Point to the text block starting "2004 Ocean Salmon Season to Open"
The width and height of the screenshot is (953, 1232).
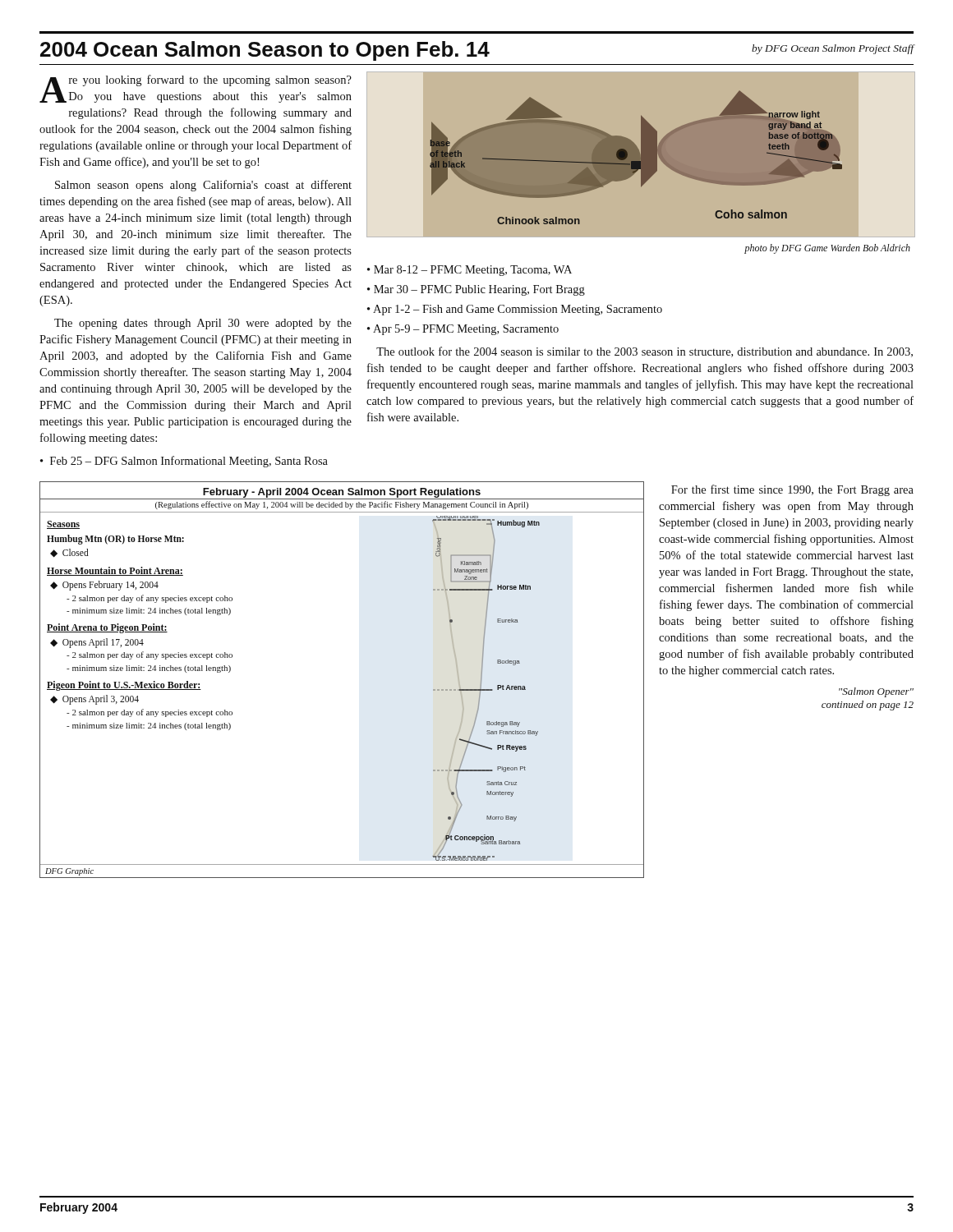click(x=476, y=49)
